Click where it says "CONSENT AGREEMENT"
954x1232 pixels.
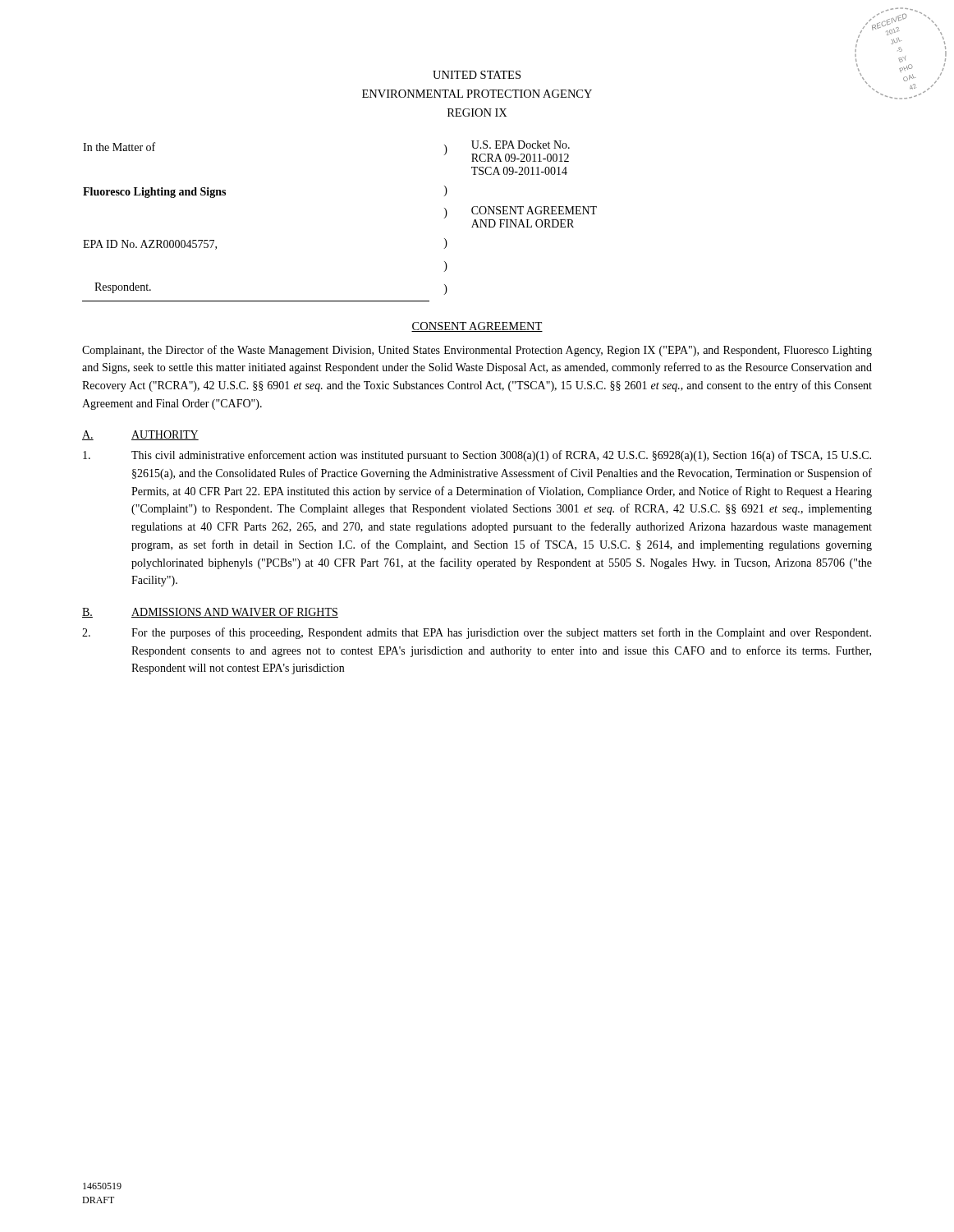[477, 326]
